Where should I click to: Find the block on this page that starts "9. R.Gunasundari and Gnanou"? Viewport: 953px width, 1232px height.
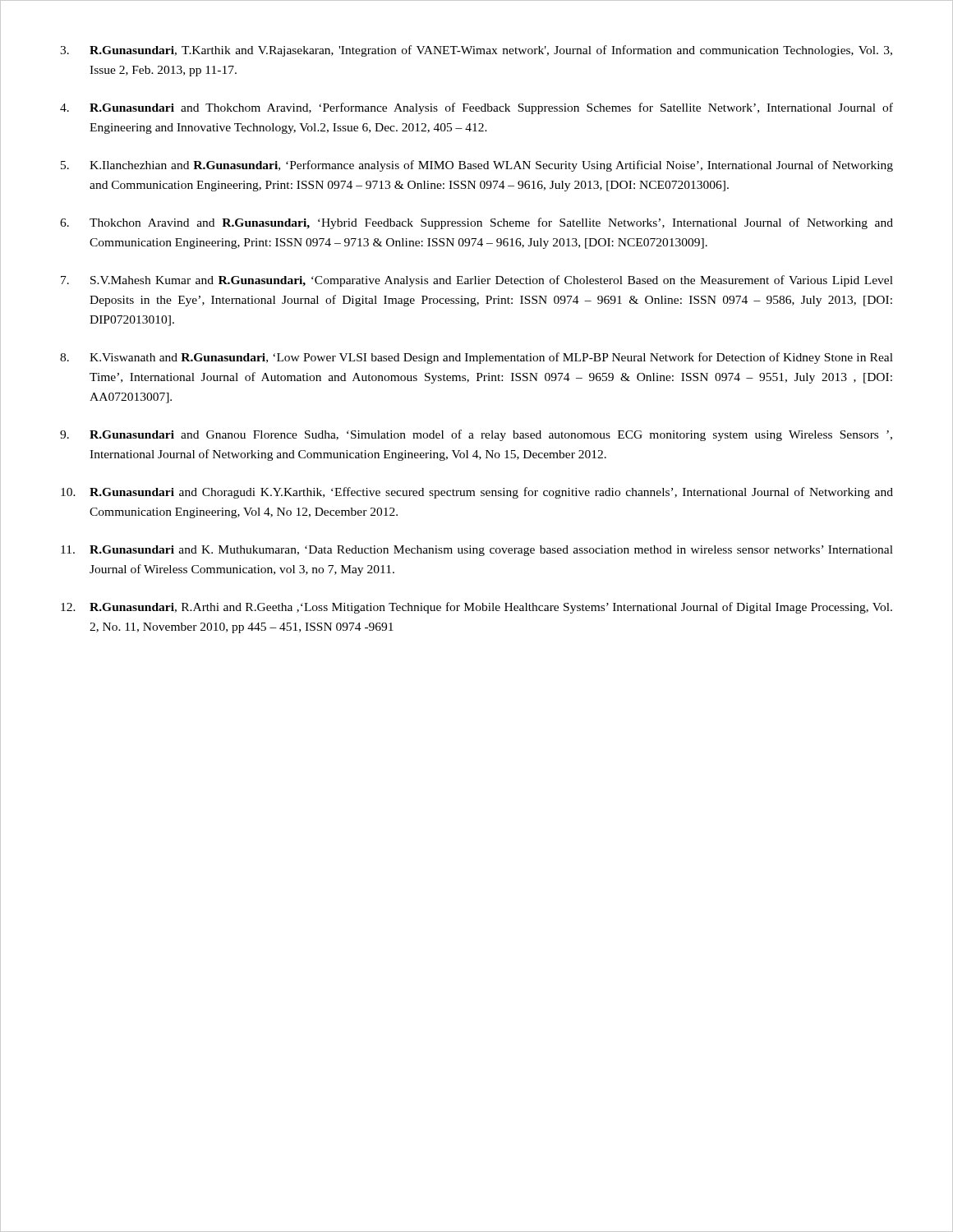point(476,445)
